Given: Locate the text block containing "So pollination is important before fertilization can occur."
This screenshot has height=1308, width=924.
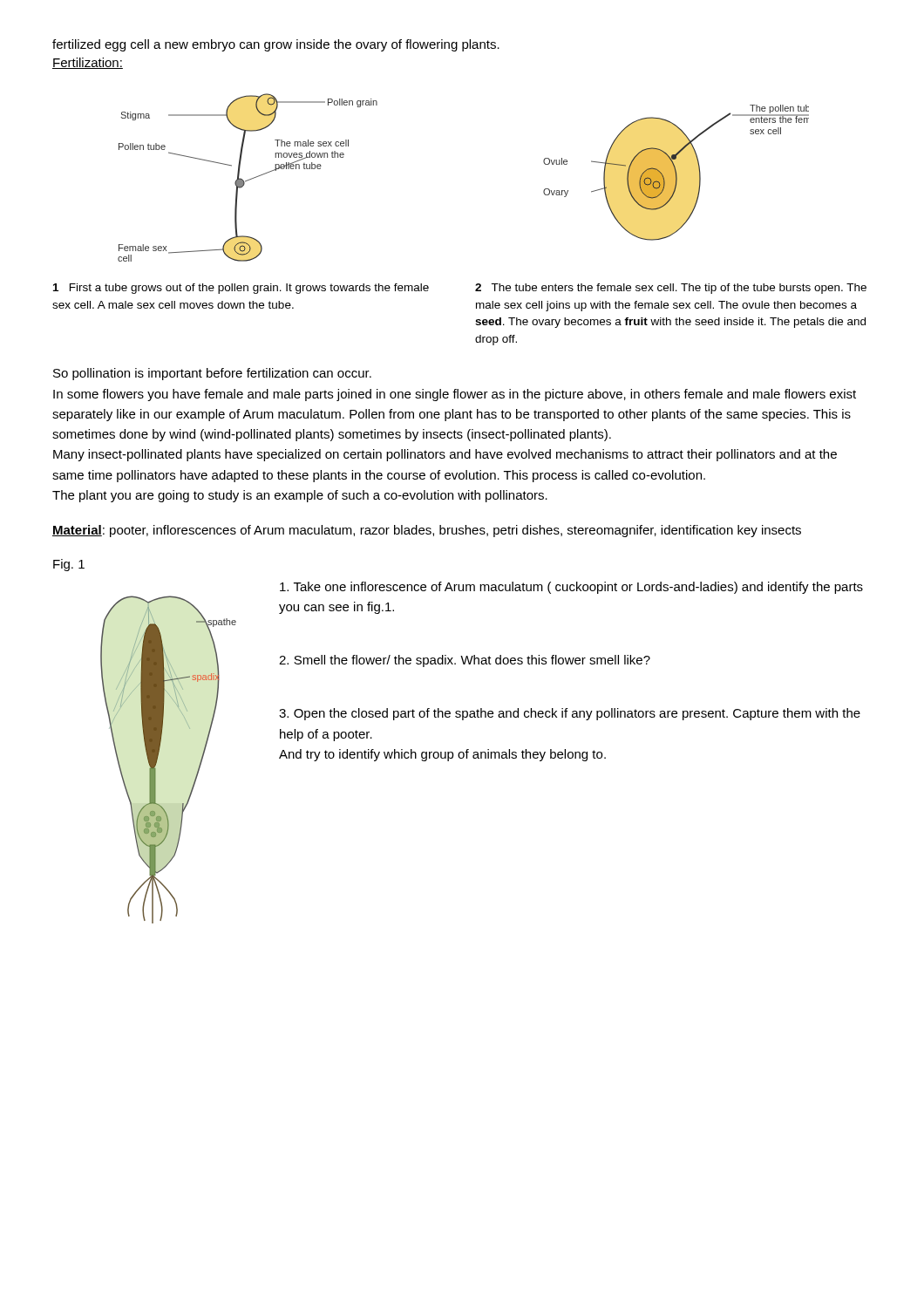Looking at the screenshot, I should click(454, 434).
